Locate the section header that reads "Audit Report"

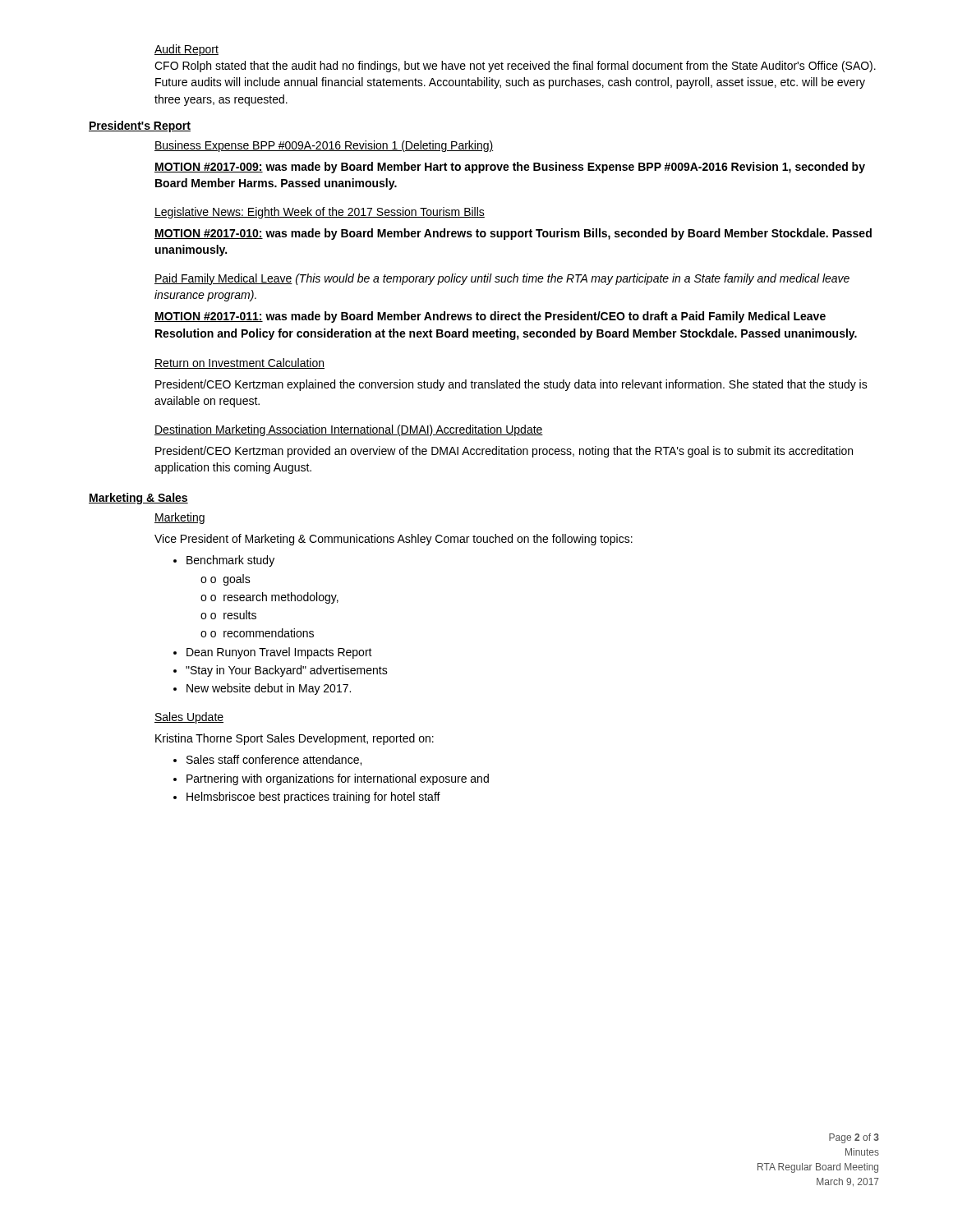[x=186, y=49]
